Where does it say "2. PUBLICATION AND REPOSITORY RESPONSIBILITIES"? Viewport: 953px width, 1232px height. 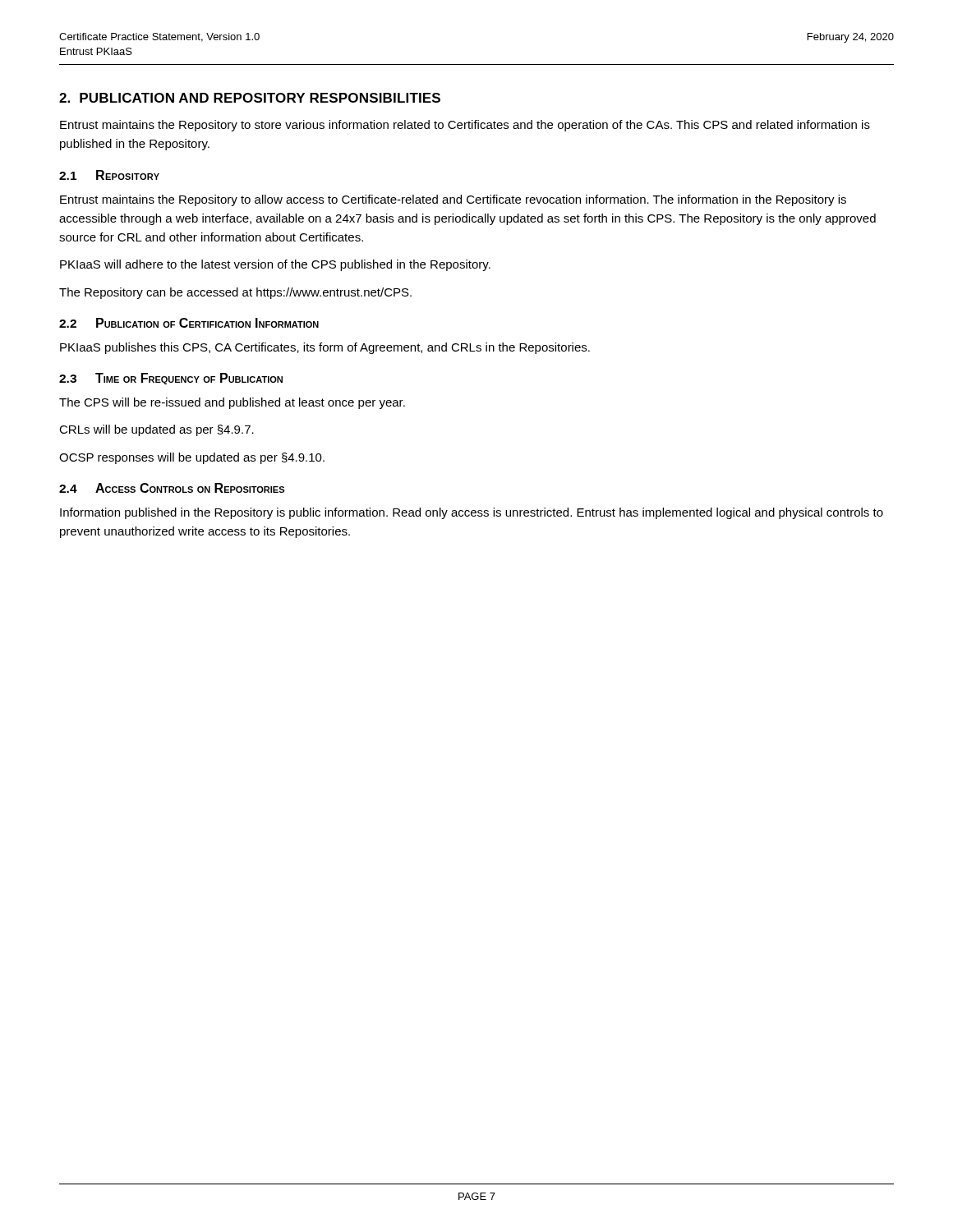tap(250, 98)
